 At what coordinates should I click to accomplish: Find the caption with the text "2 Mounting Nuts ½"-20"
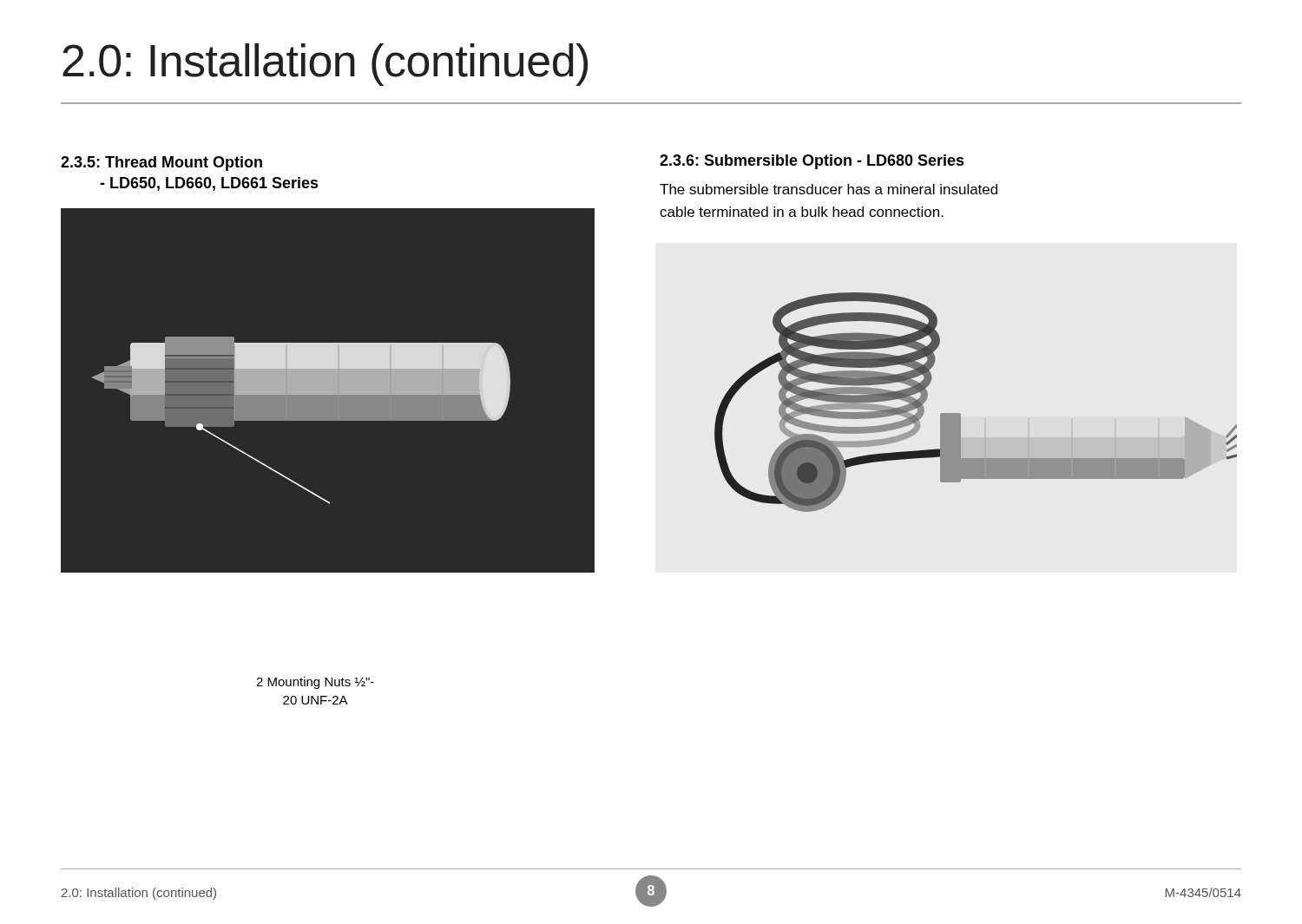315,691
